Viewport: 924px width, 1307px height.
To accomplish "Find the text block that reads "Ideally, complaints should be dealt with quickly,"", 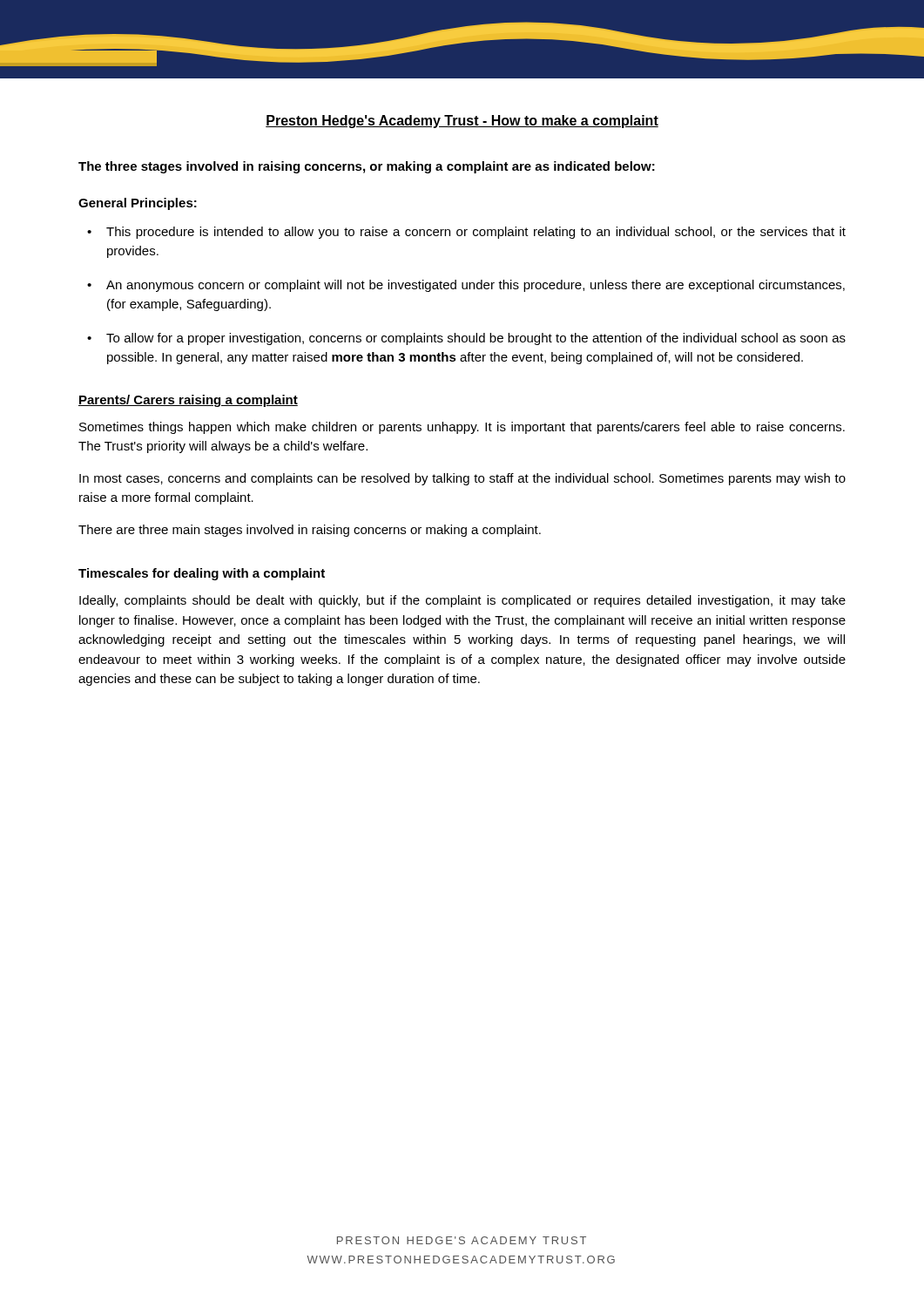I will pos(462,639).
